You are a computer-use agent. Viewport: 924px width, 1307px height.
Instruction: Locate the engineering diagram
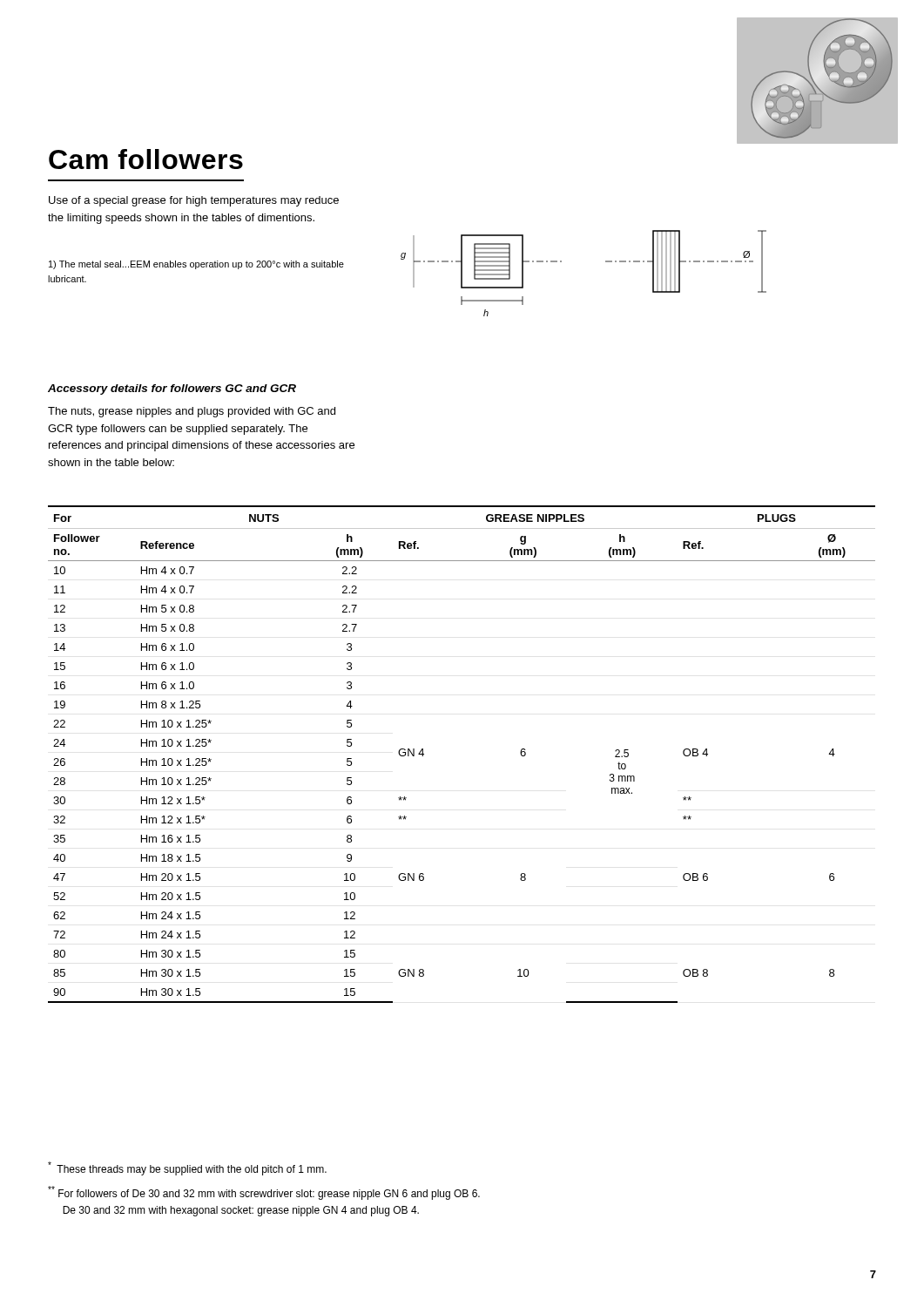click(x=618, y=274)
